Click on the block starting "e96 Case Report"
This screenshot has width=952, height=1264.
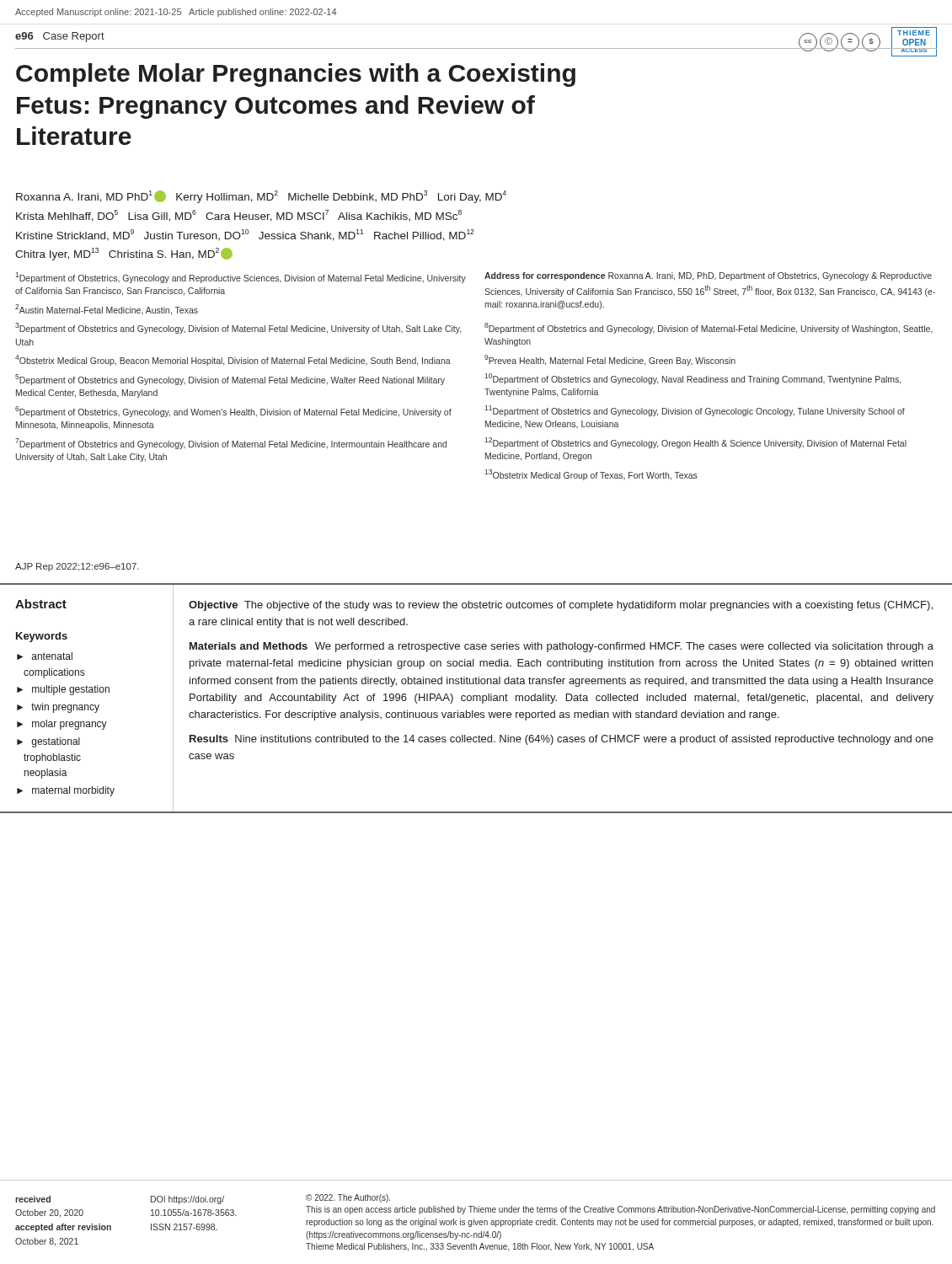[60, 36]
